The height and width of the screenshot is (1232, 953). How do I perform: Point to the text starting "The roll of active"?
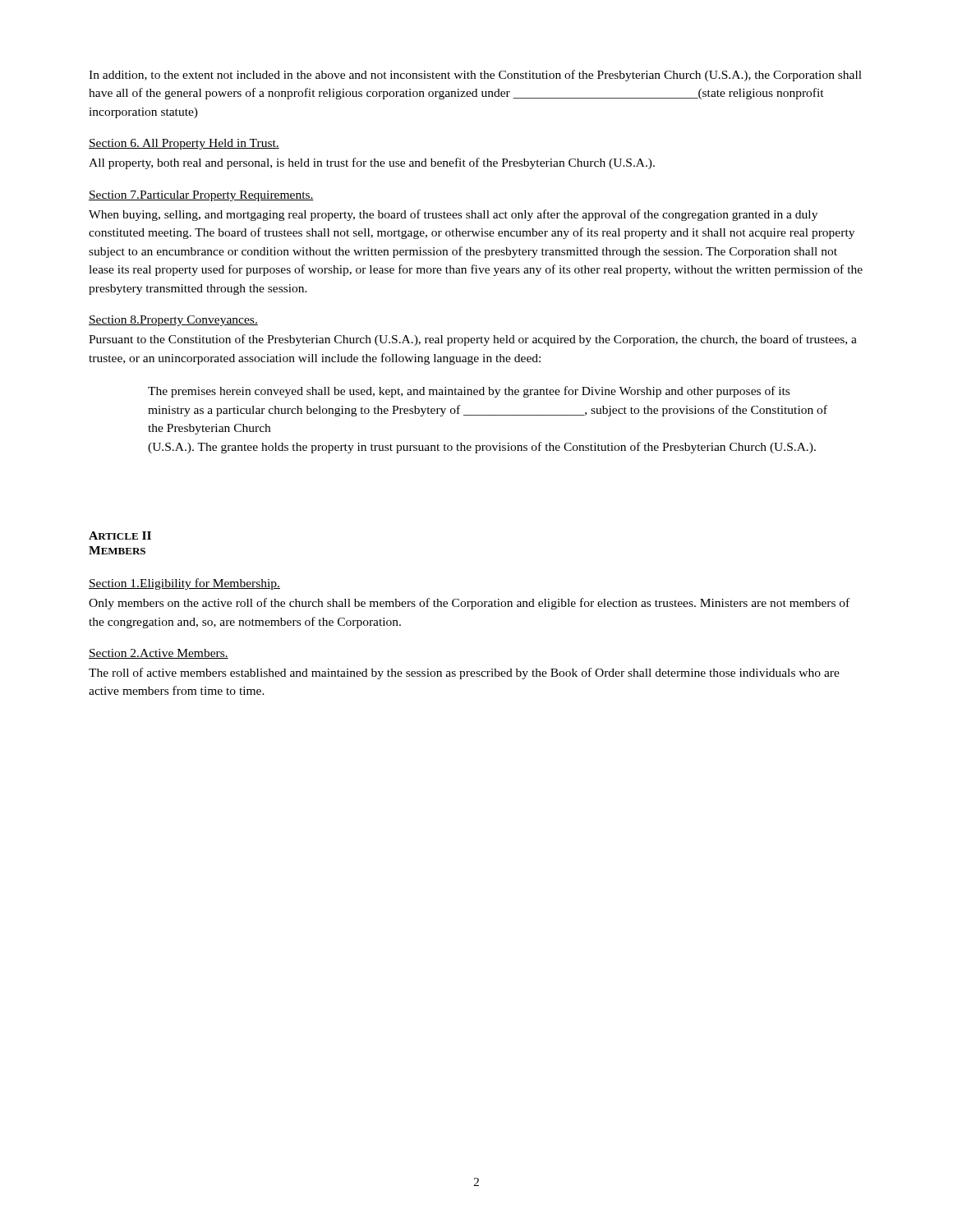coord(464,681)
